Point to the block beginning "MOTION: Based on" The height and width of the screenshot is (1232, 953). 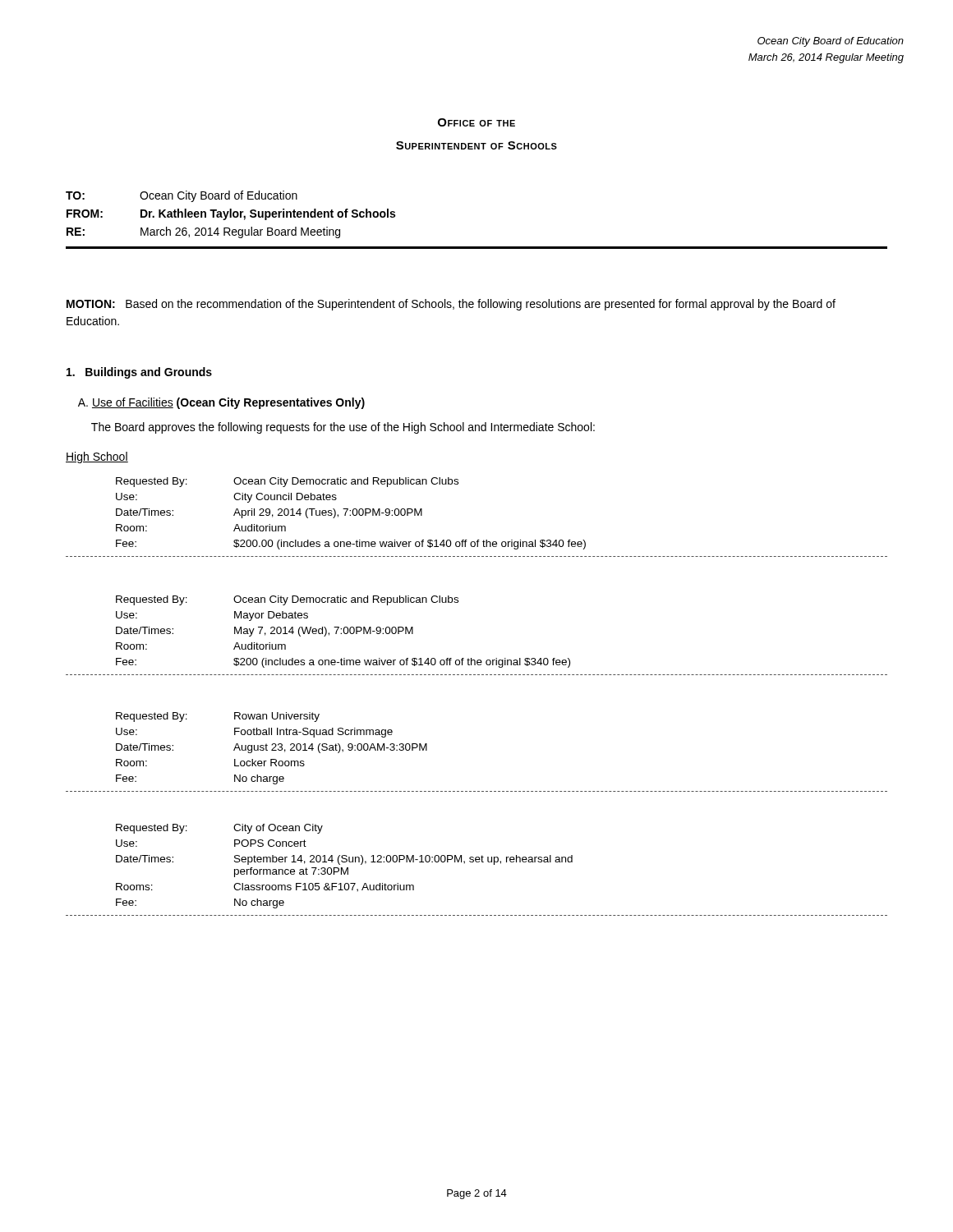click(x=451, y=312)
